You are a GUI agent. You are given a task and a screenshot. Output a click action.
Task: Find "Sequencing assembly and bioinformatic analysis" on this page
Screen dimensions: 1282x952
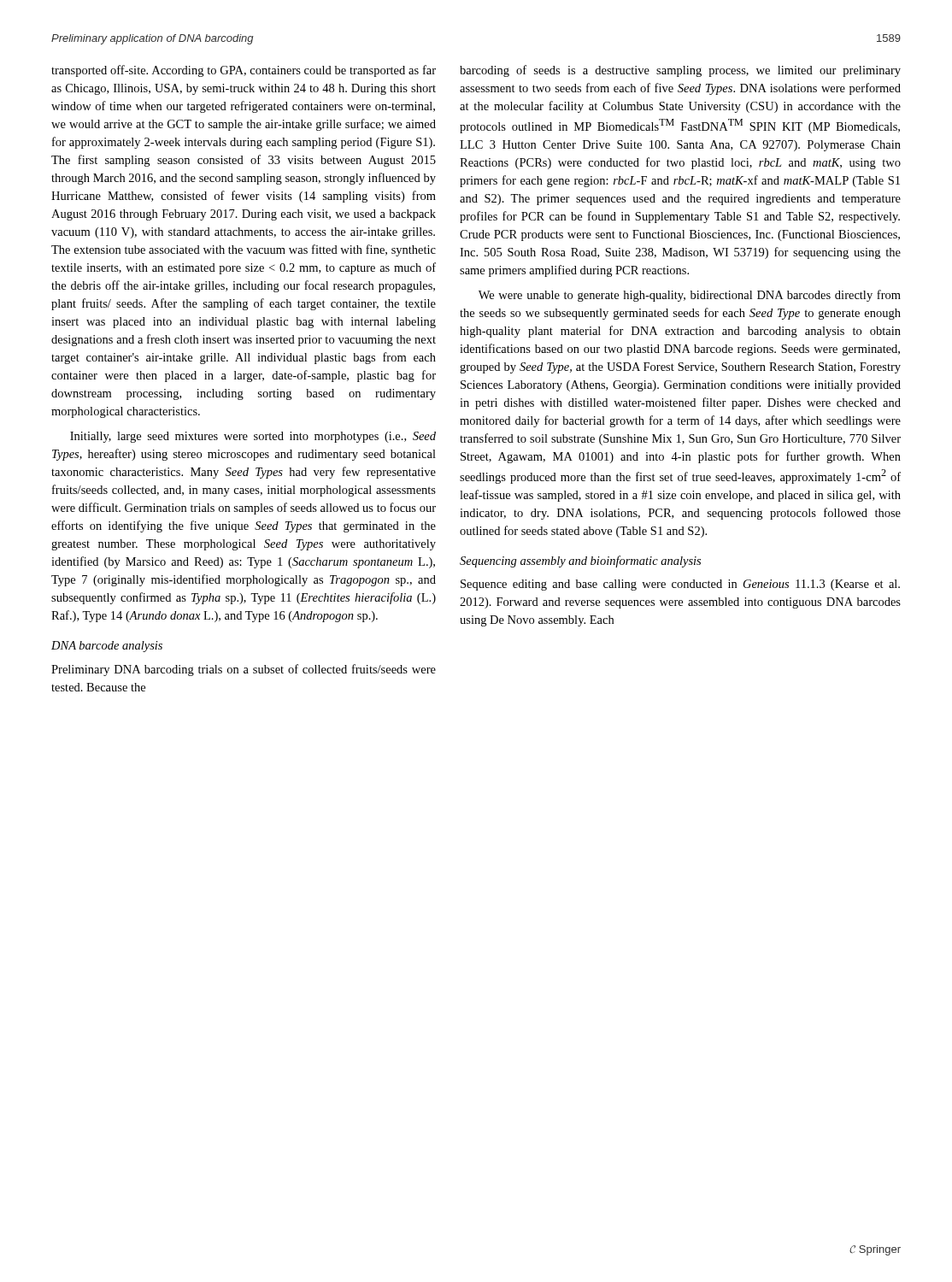click(581, 561)
